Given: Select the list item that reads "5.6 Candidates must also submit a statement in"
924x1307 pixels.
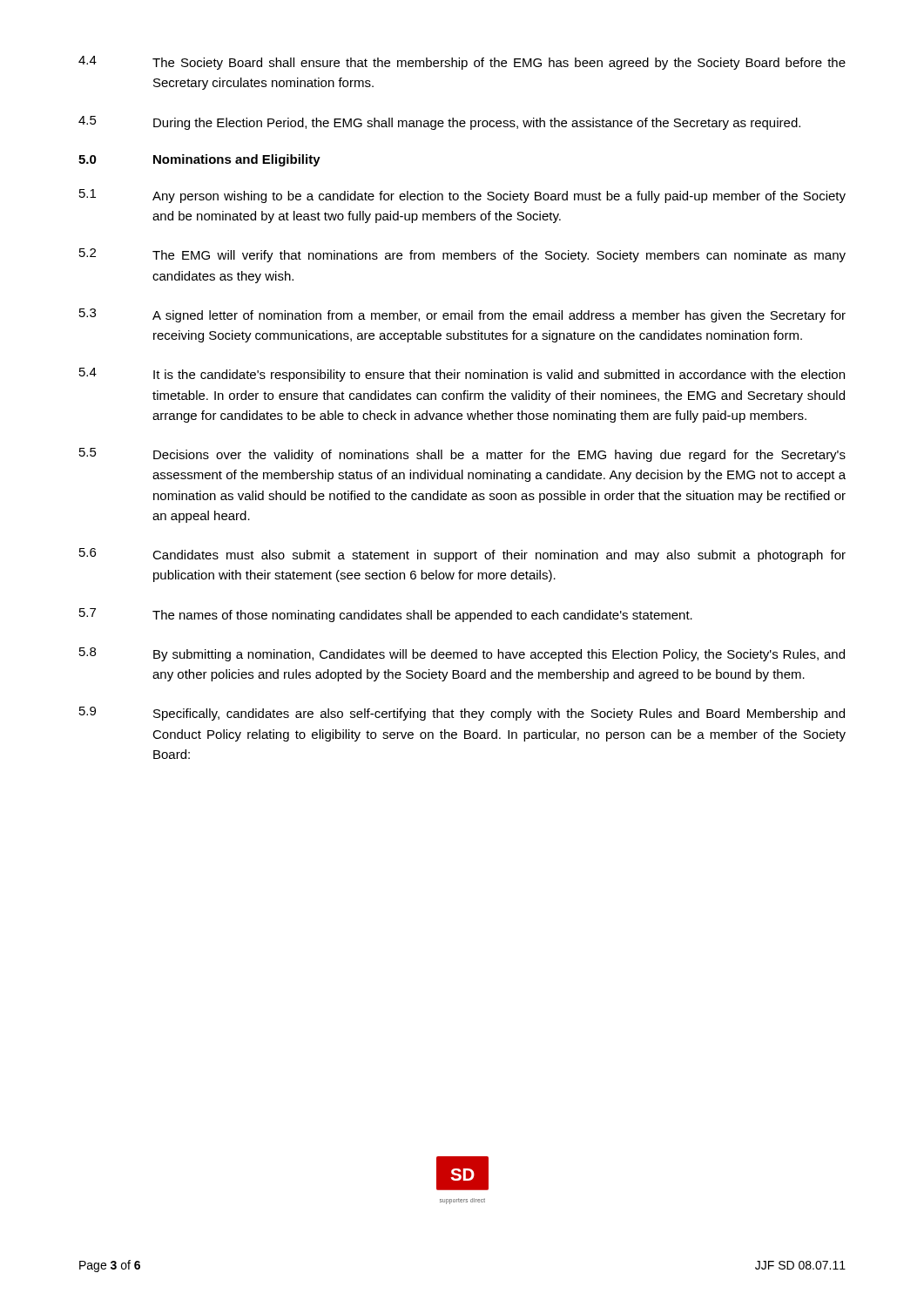Looking at the screenshot, I should pos(462,565).
